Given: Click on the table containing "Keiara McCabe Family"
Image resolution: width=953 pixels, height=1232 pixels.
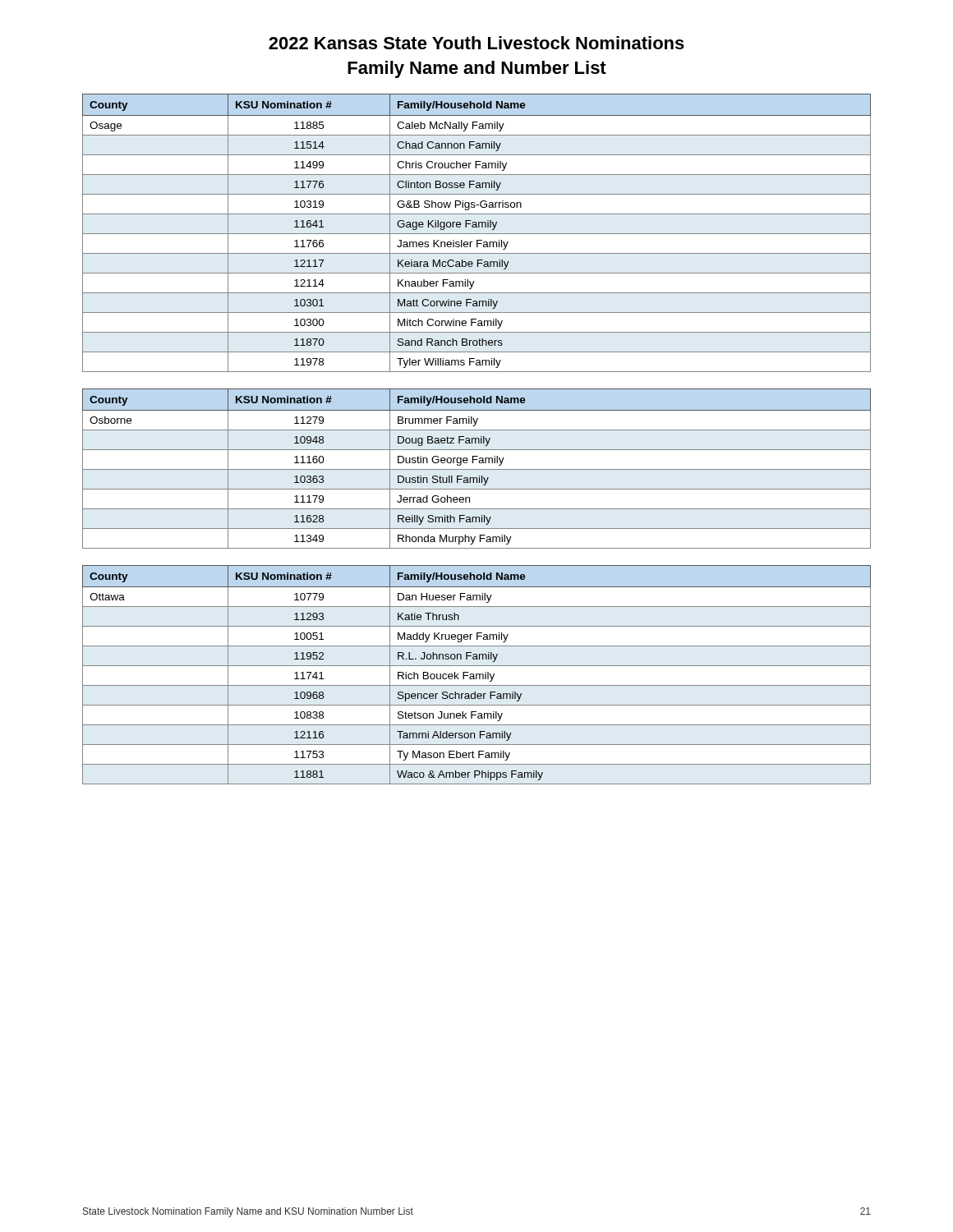Looking at the screenshot, I should coord(476,233).
